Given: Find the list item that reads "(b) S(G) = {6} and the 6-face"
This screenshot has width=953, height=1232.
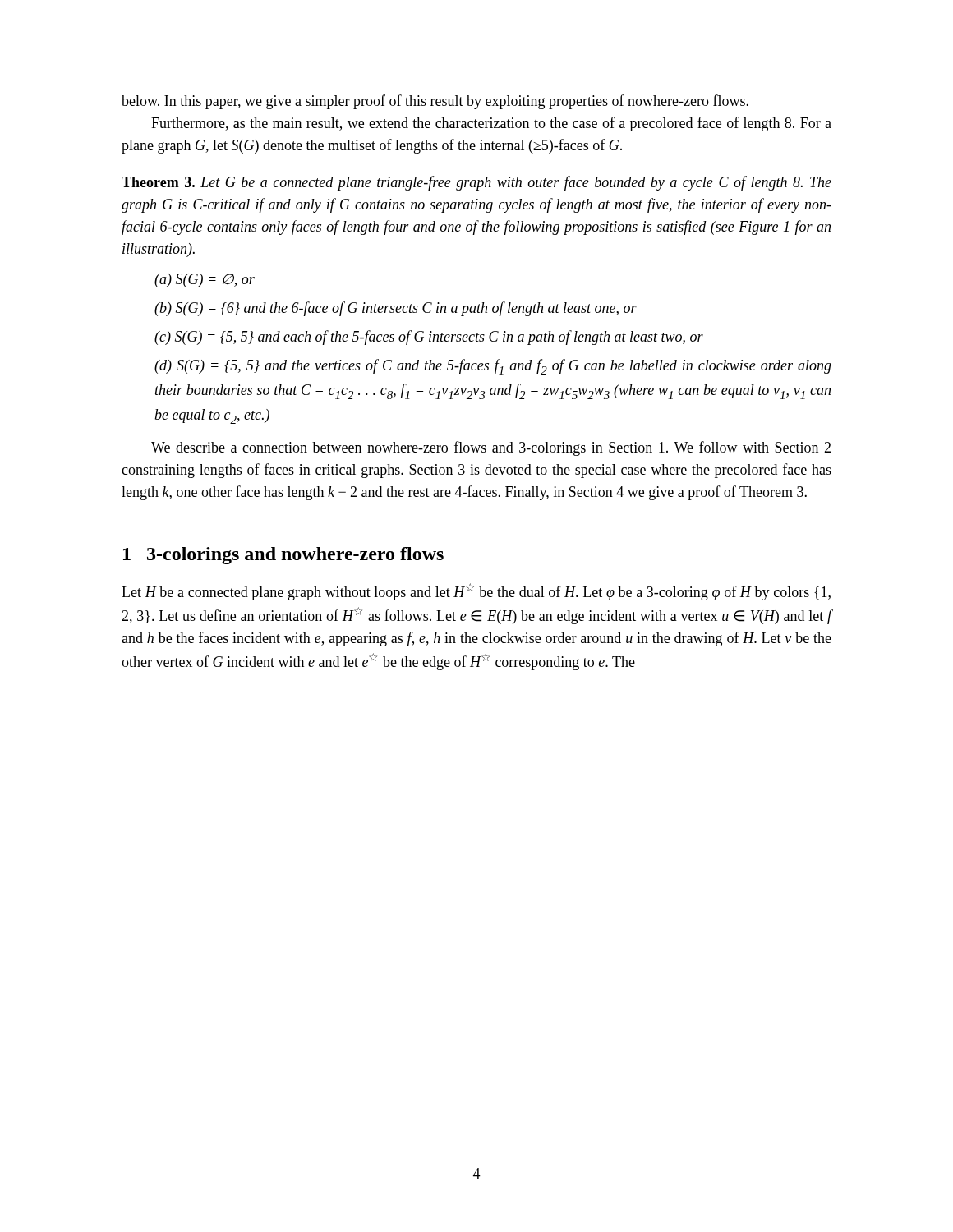Looking at the screenshot, I should [x=493, y=308].
